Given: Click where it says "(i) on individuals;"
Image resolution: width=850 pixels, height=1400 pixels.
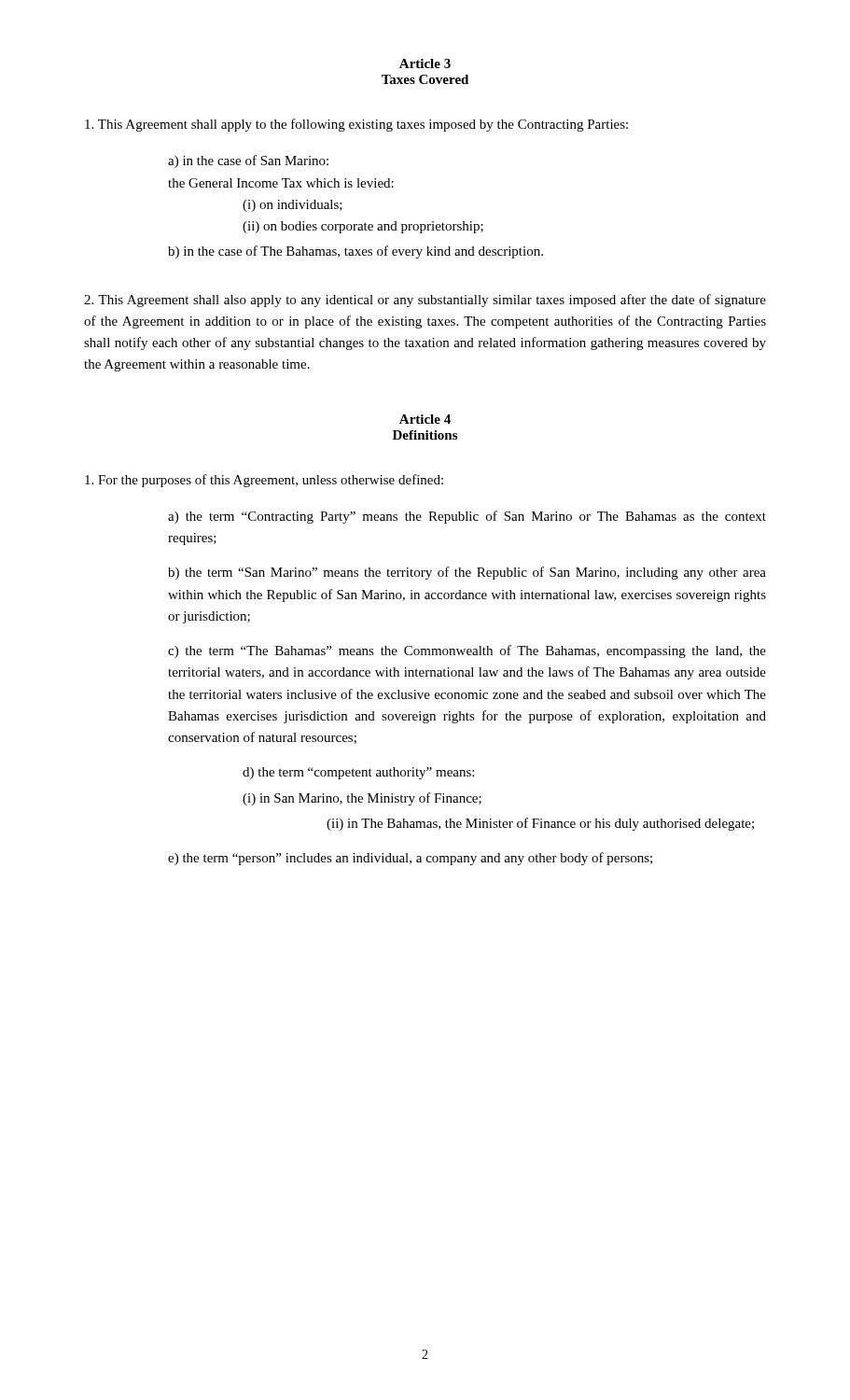Looking at the screenshot, I should 293,204.
